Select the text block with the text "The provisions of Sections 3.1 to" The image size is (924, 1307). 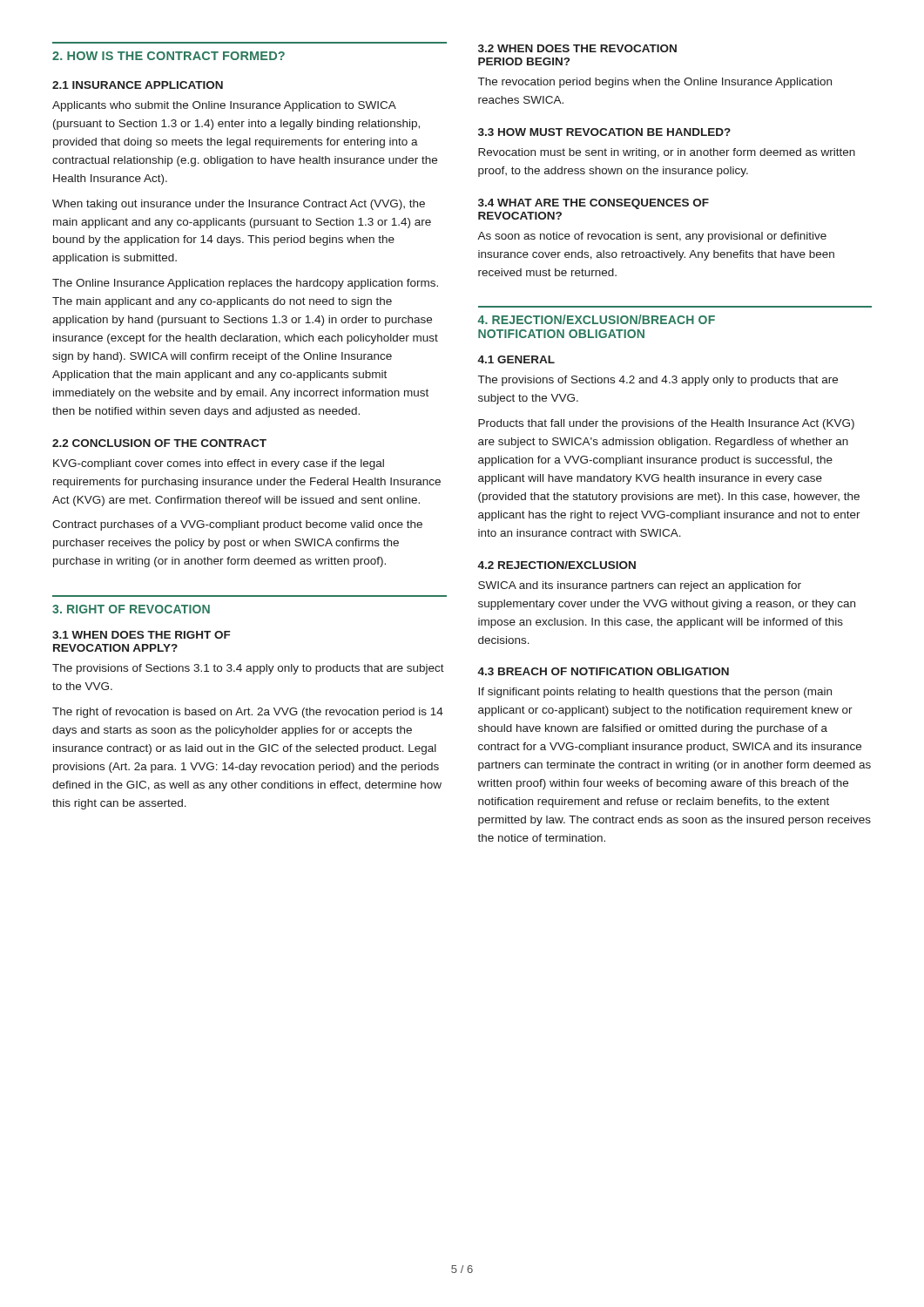pyautogui.click(x=249, y=678)
